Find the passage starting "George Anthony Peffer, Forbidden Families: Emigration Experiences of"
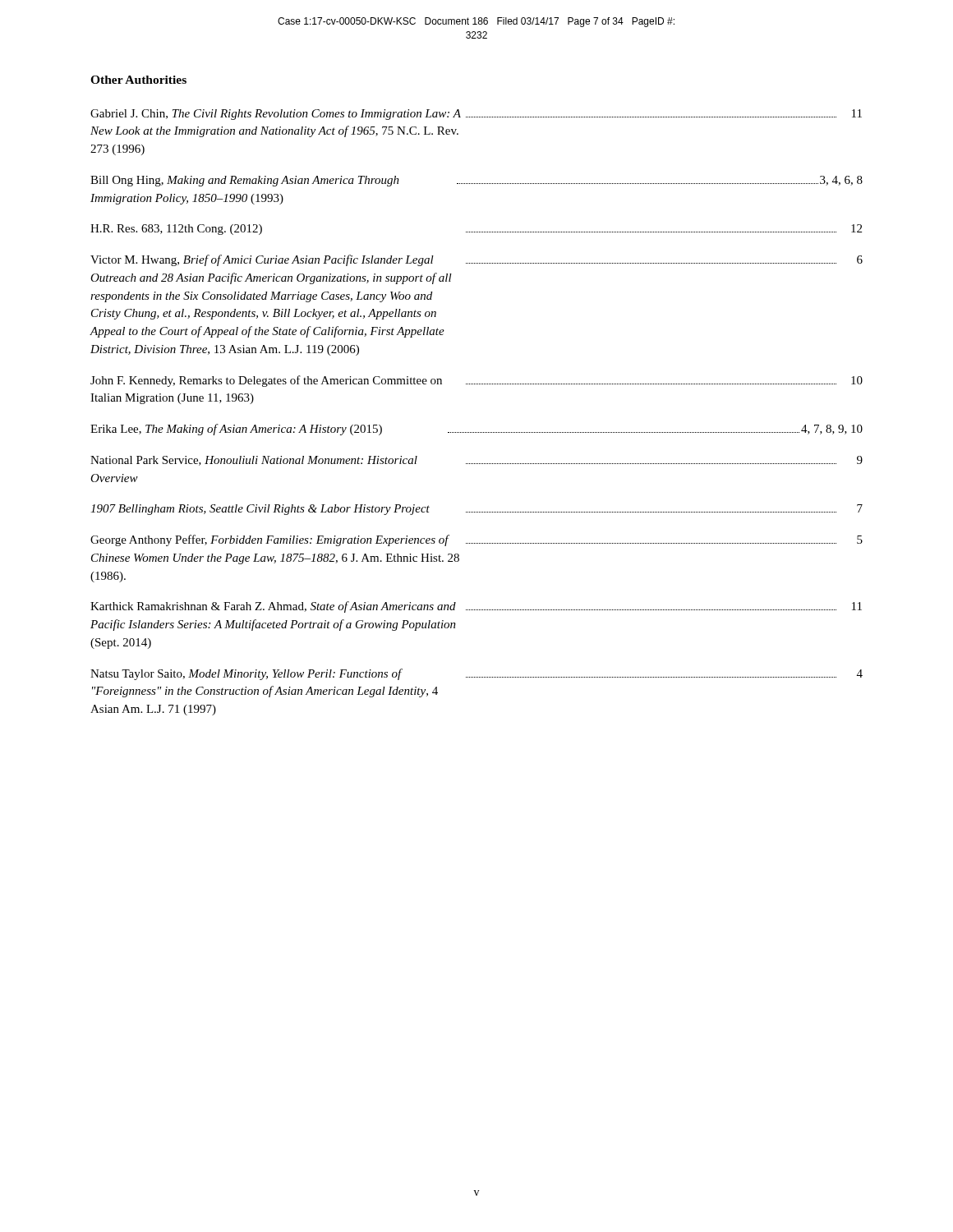953x1232 pixels. pos(476,540)
